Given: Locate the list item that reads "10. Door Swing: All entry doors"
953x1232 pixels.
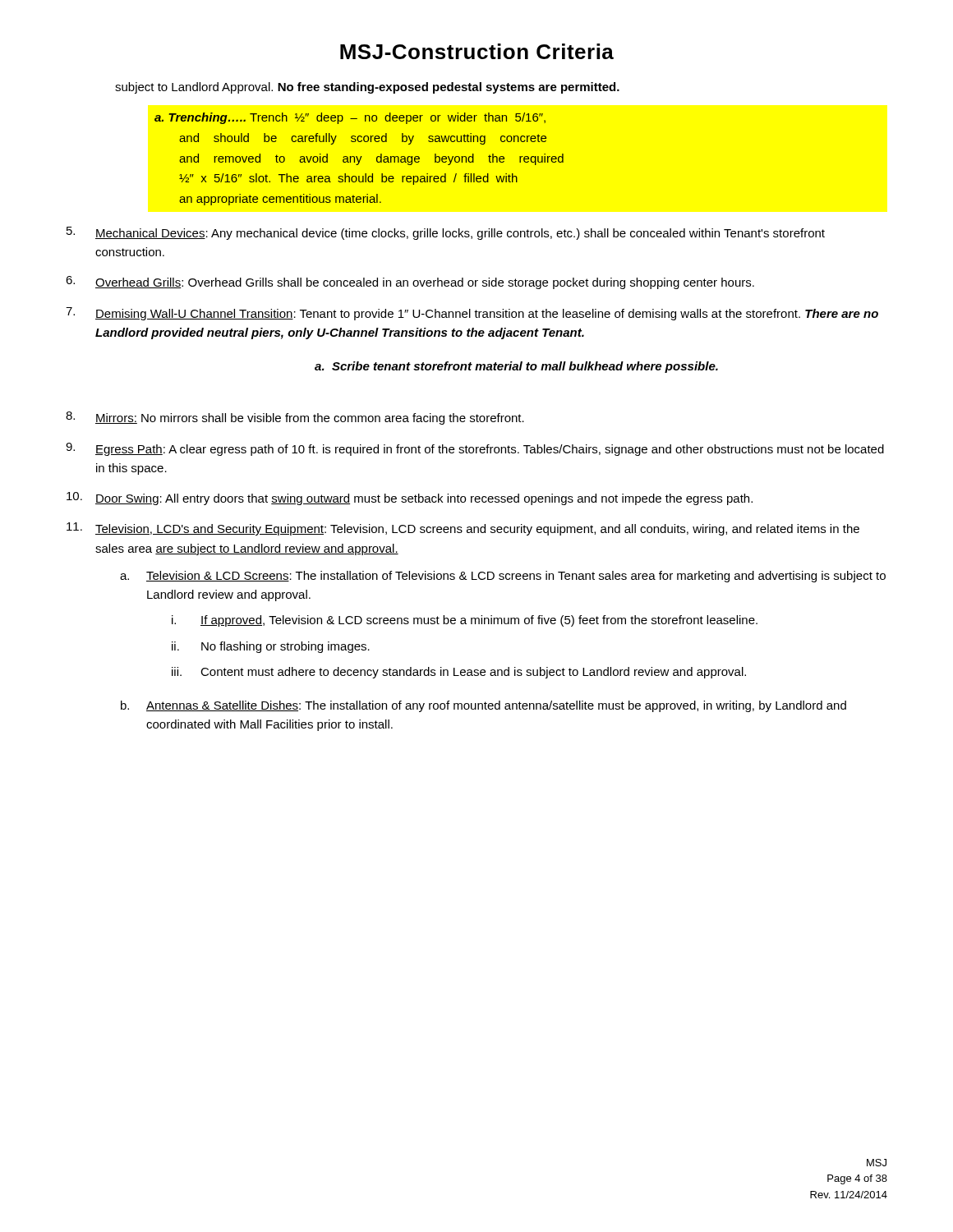Looking at the screenshot, I should tap(476, 498).
